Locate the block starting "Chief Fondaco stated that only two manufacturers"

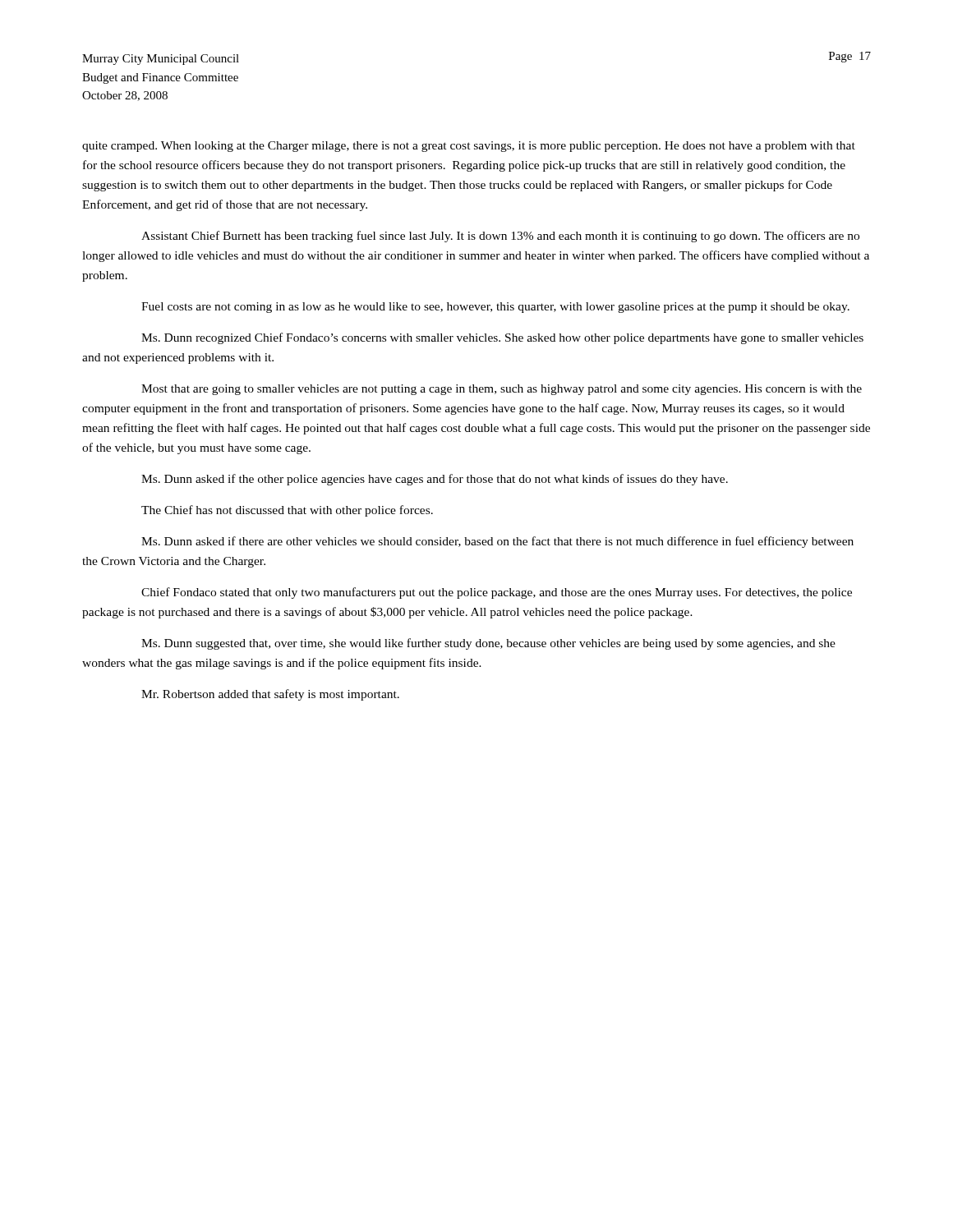(x=467, y=602)
